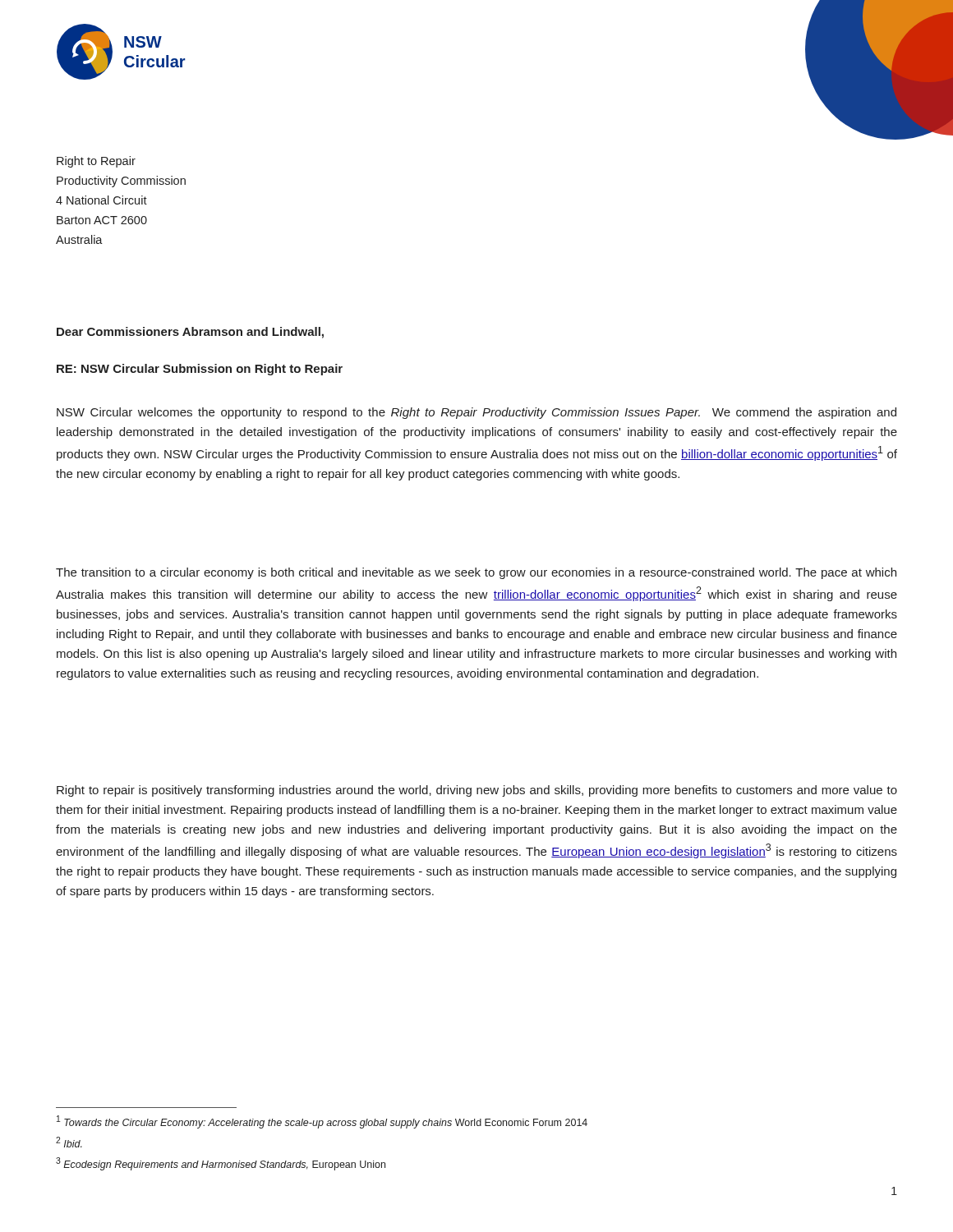Select the illustration
This screenshot has height=1232, width=953.
pyautogui.click(x=842, y=72)
